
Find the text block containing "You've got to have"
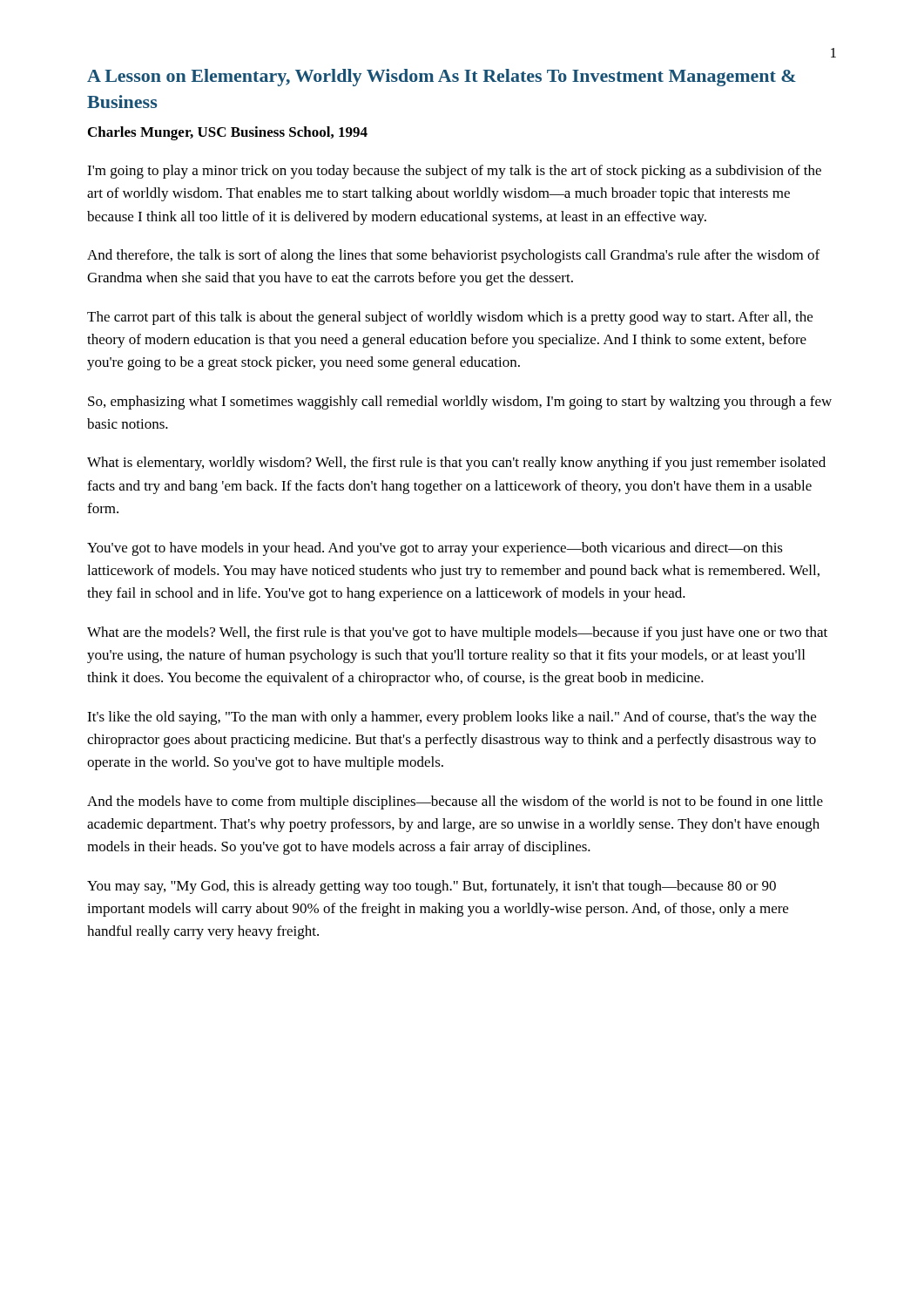pyautogui.click(x=454, y=570)
